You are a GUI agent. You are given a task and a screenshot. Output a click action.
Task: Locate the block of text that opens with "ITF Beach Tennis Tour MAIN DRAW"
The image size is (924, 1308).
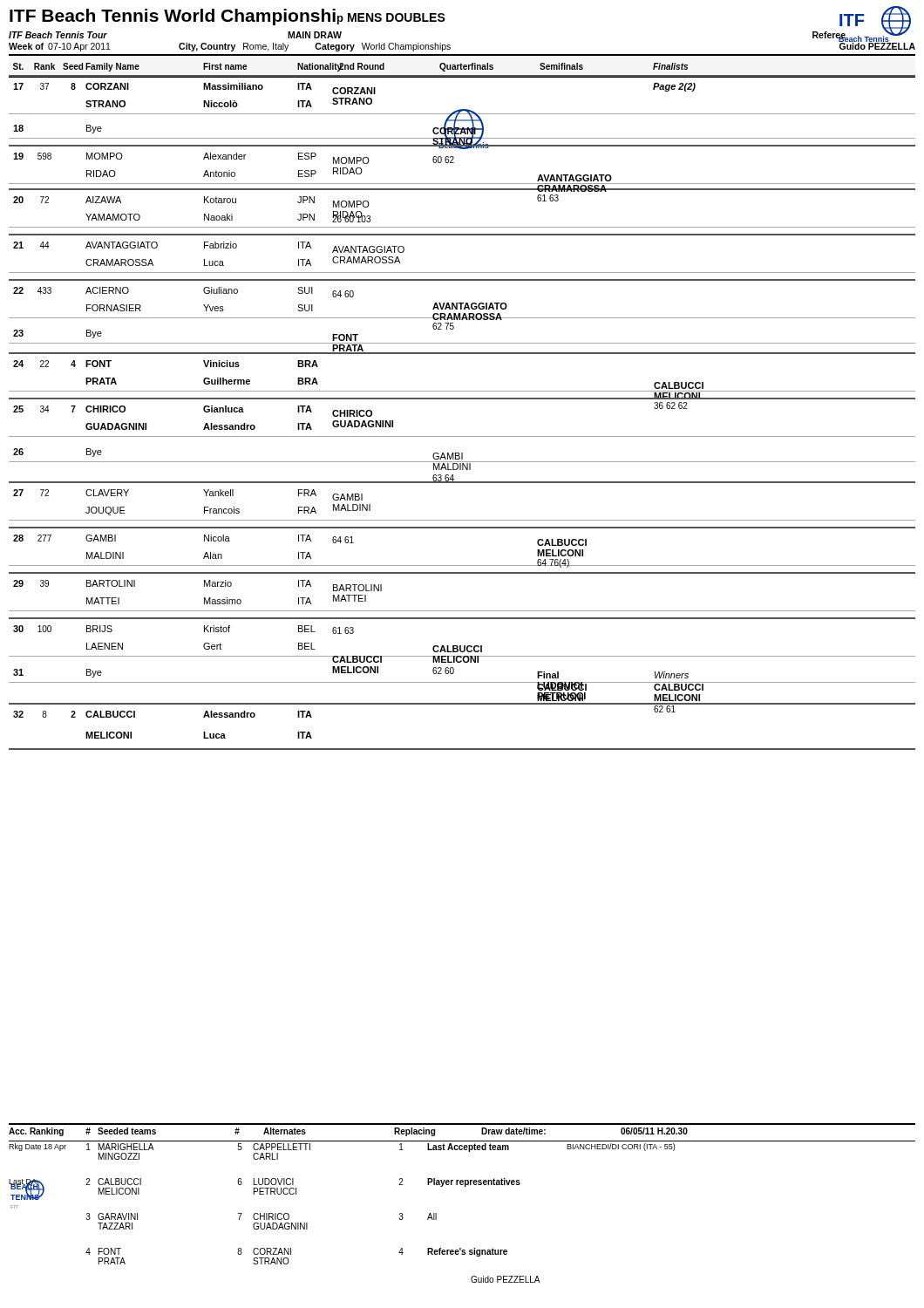click(x=427, y=35)
